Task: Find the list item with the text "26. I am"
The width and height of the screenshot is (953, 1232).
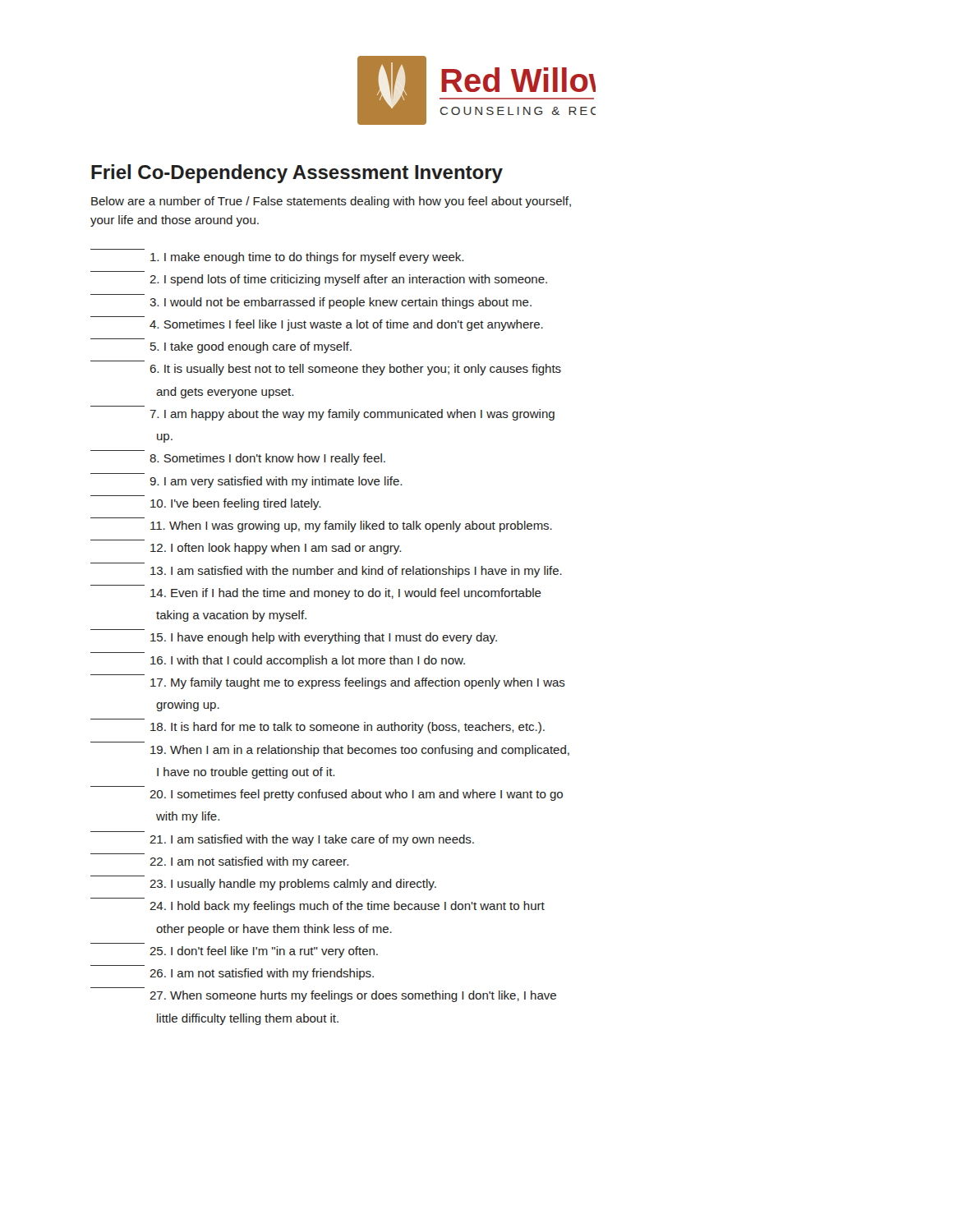Action: [233, 973]
